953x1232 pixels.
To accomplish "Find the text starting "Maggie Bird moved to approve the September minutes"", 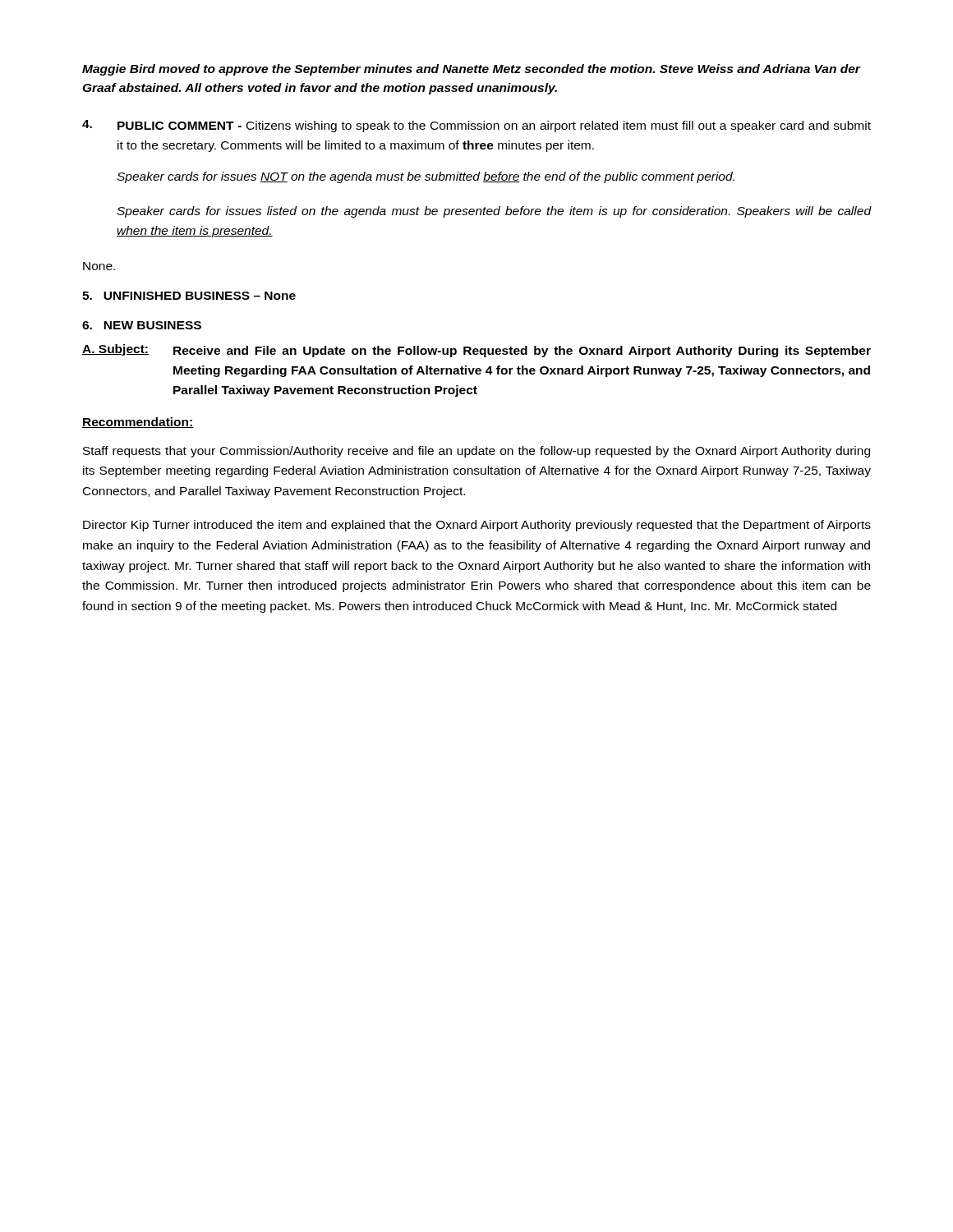I will [x=471, y=78].
